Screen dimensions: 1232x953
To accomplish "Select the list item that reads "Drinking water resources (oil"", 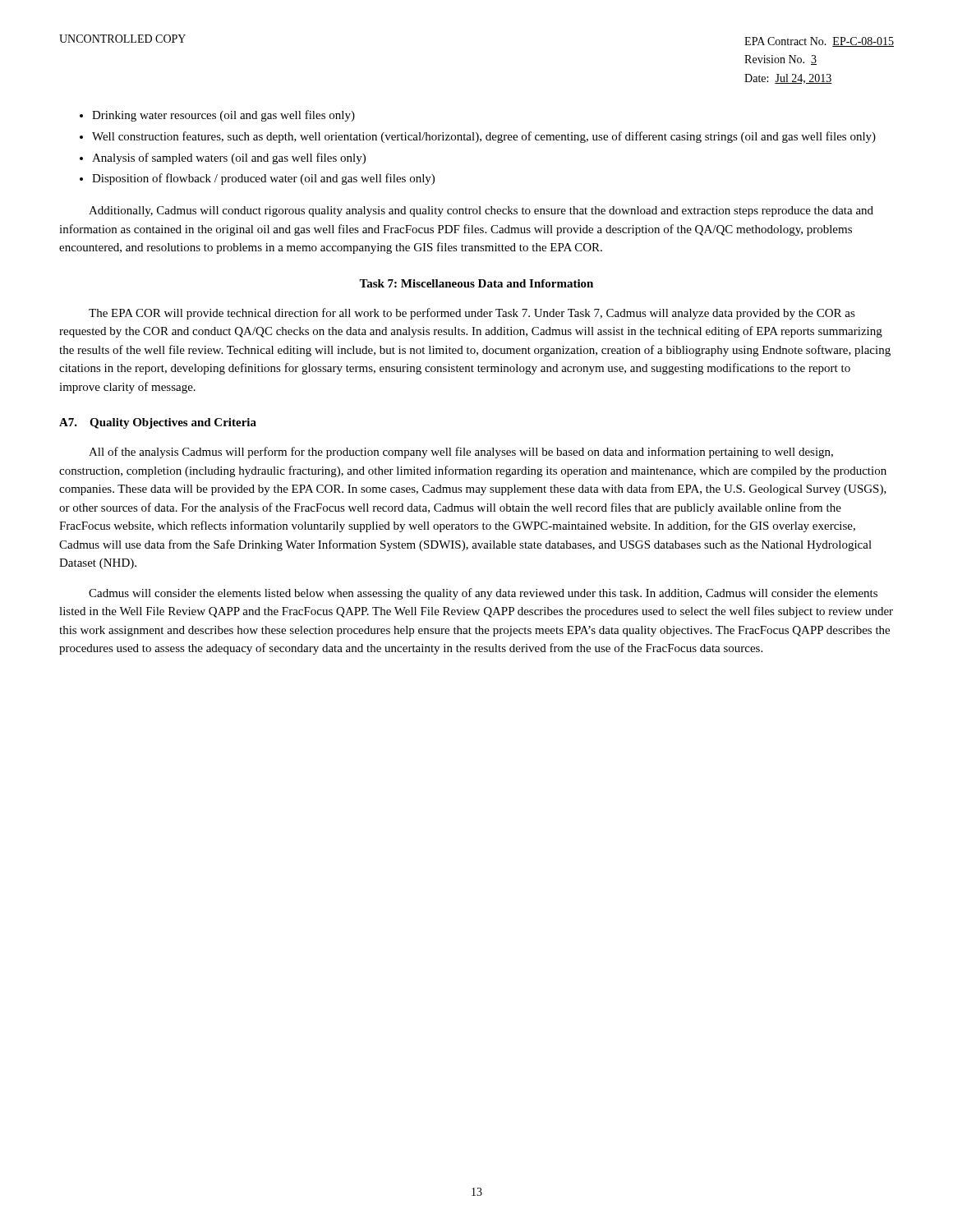I will [217, 116].
